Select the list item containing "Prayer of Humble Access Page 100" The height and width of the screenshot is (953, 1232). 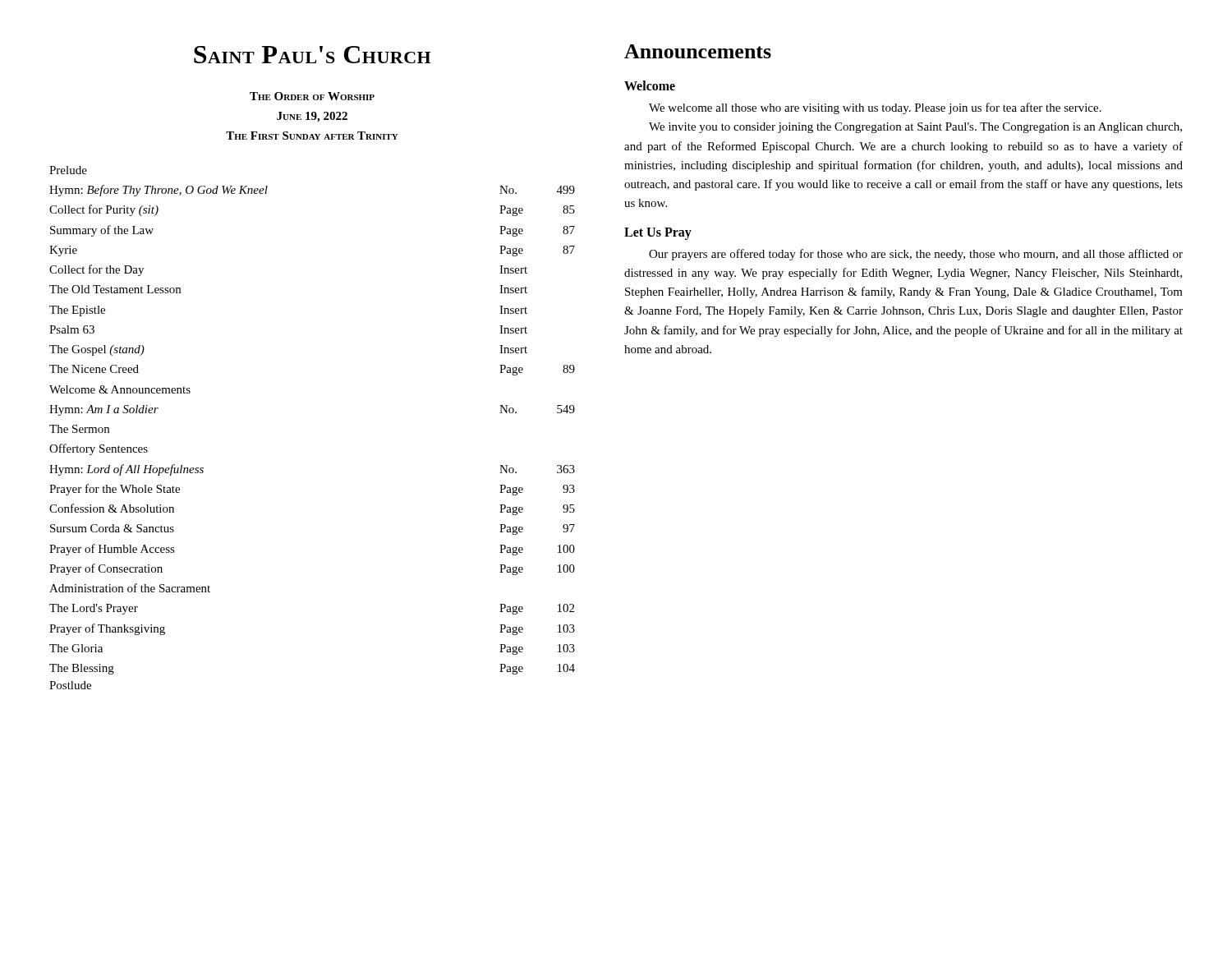(106, 549)
